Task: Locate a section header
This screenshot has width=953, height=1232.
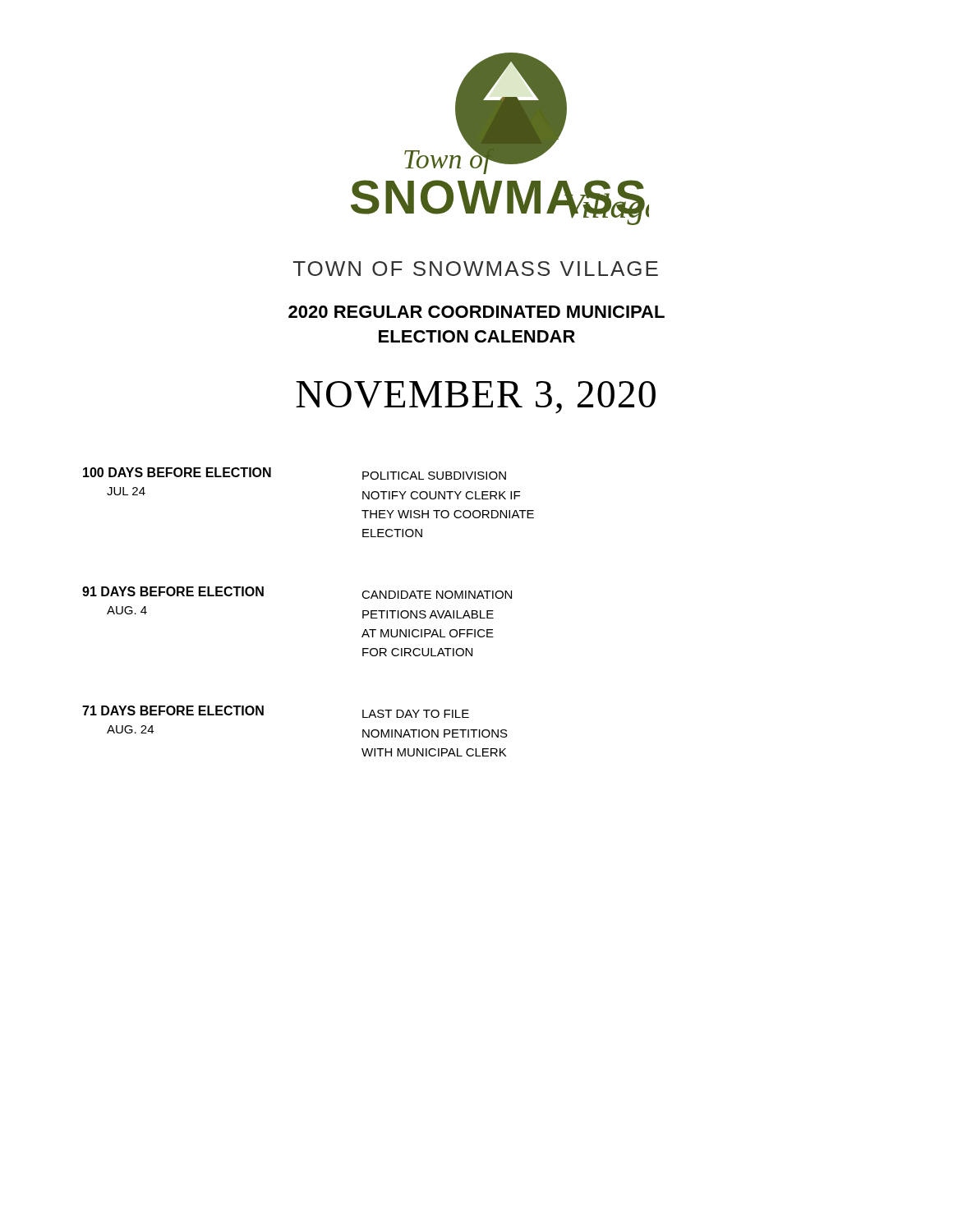Action: coord(476,324)
